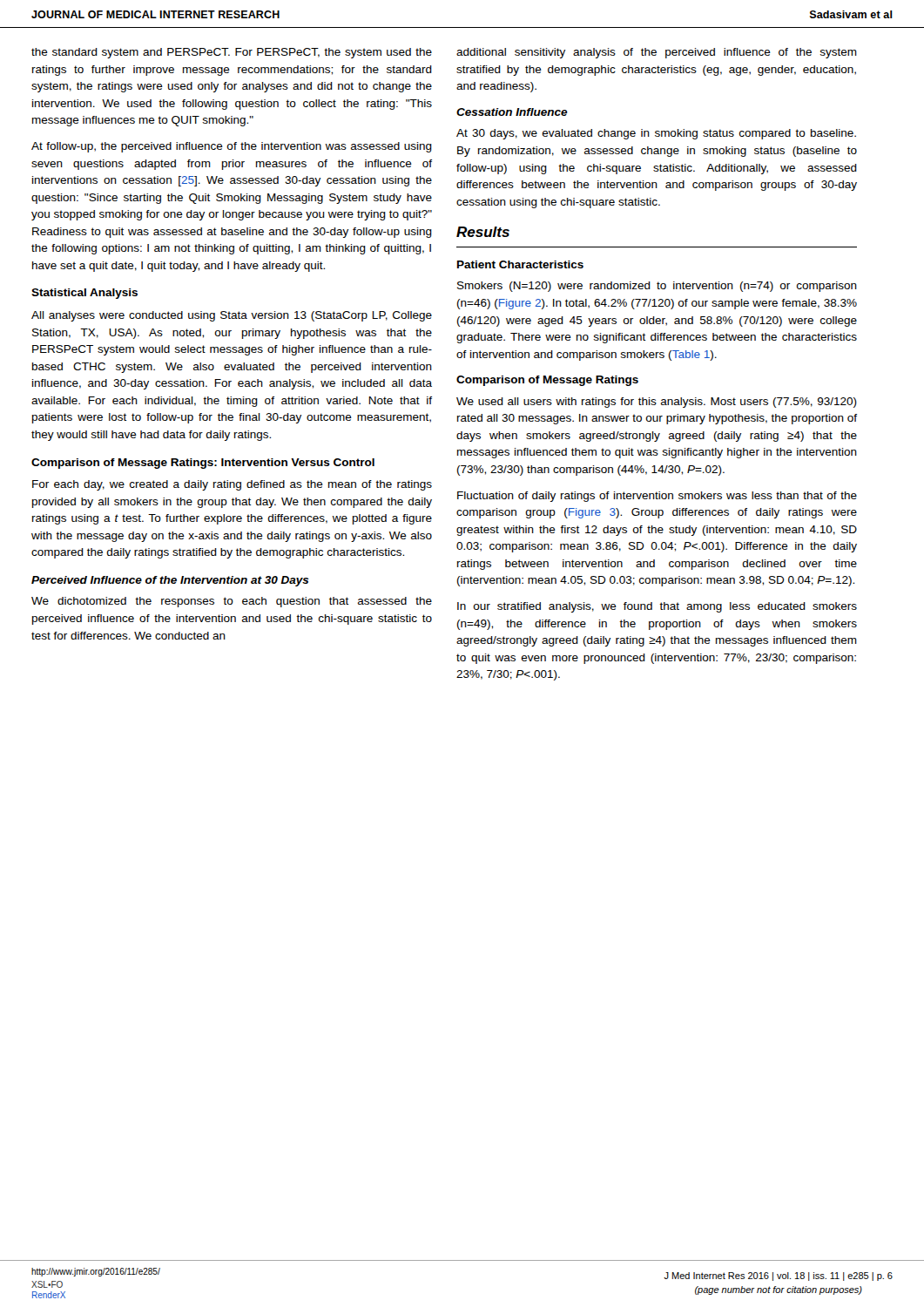Click the passage that begins "We dichotomized the responses to each question that"
Viewport: 924px width, 1307px height.
click(x=232, y=618)
